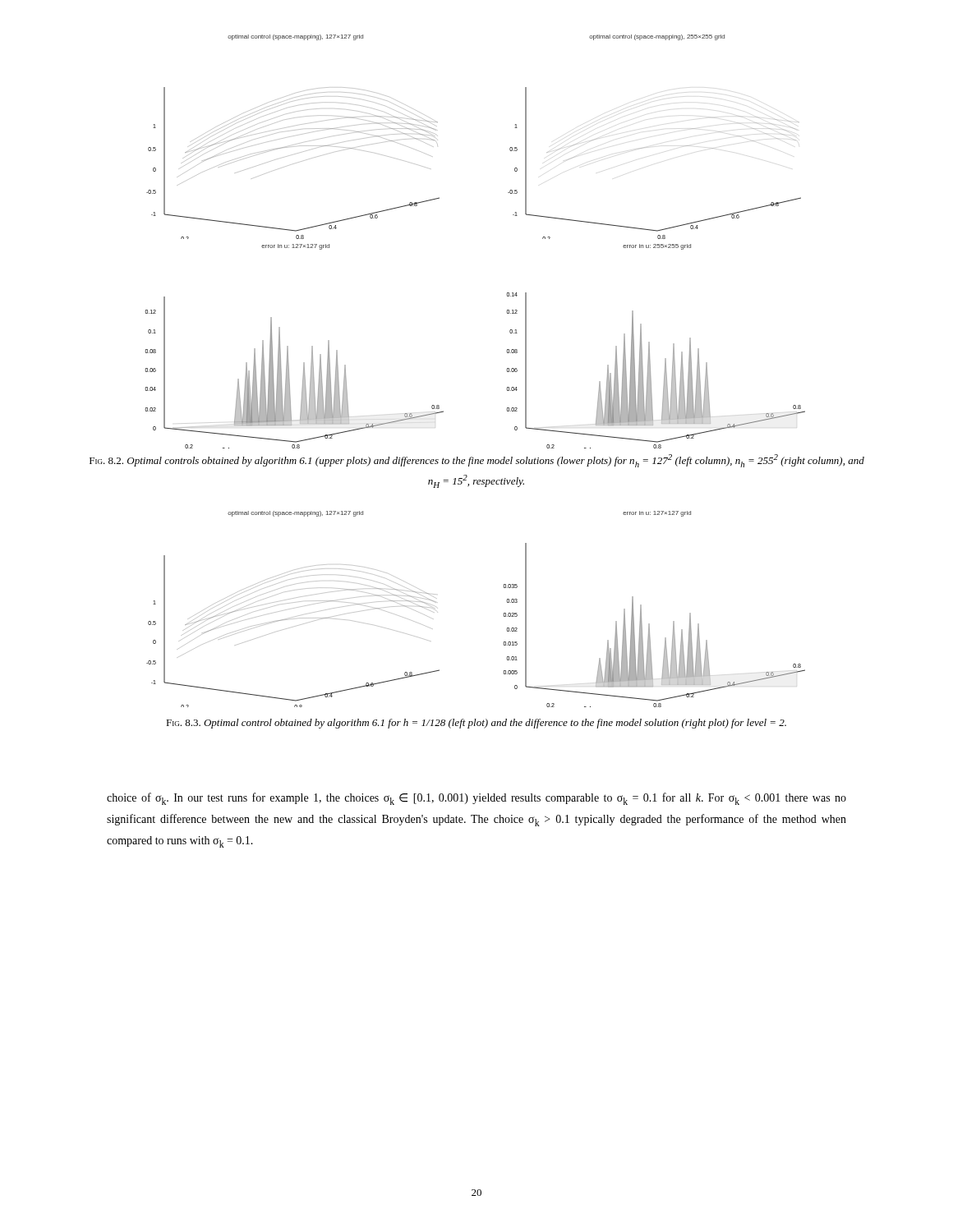This screenshot has height=1232, width=953.
Task: Select the text block containing "choice of σk. In our test"
Action: tap(476, 821)
